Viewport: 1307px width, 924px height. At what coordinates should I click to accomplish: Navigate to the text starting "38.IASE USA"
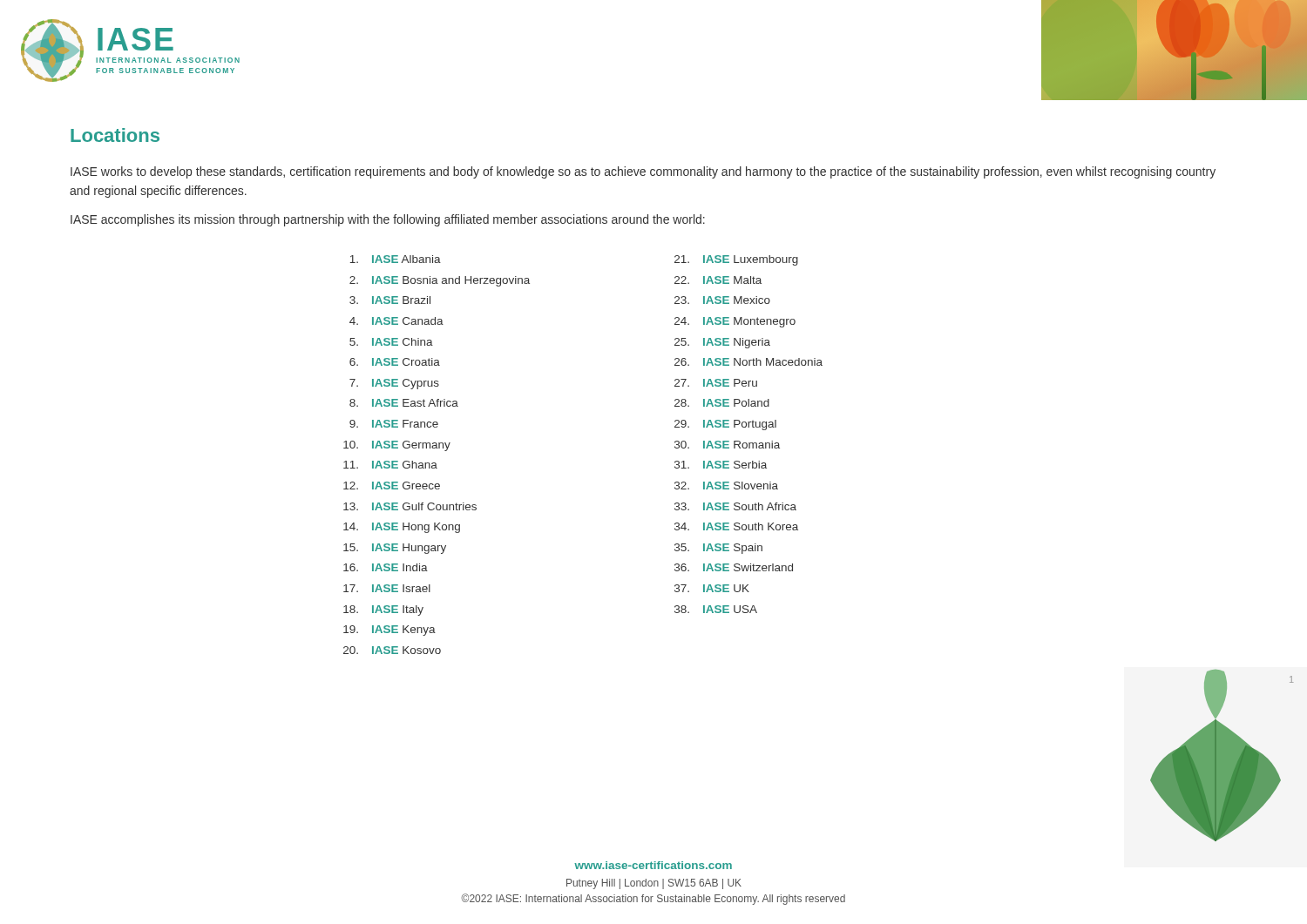pyautogui.click(x=705, y=609)
